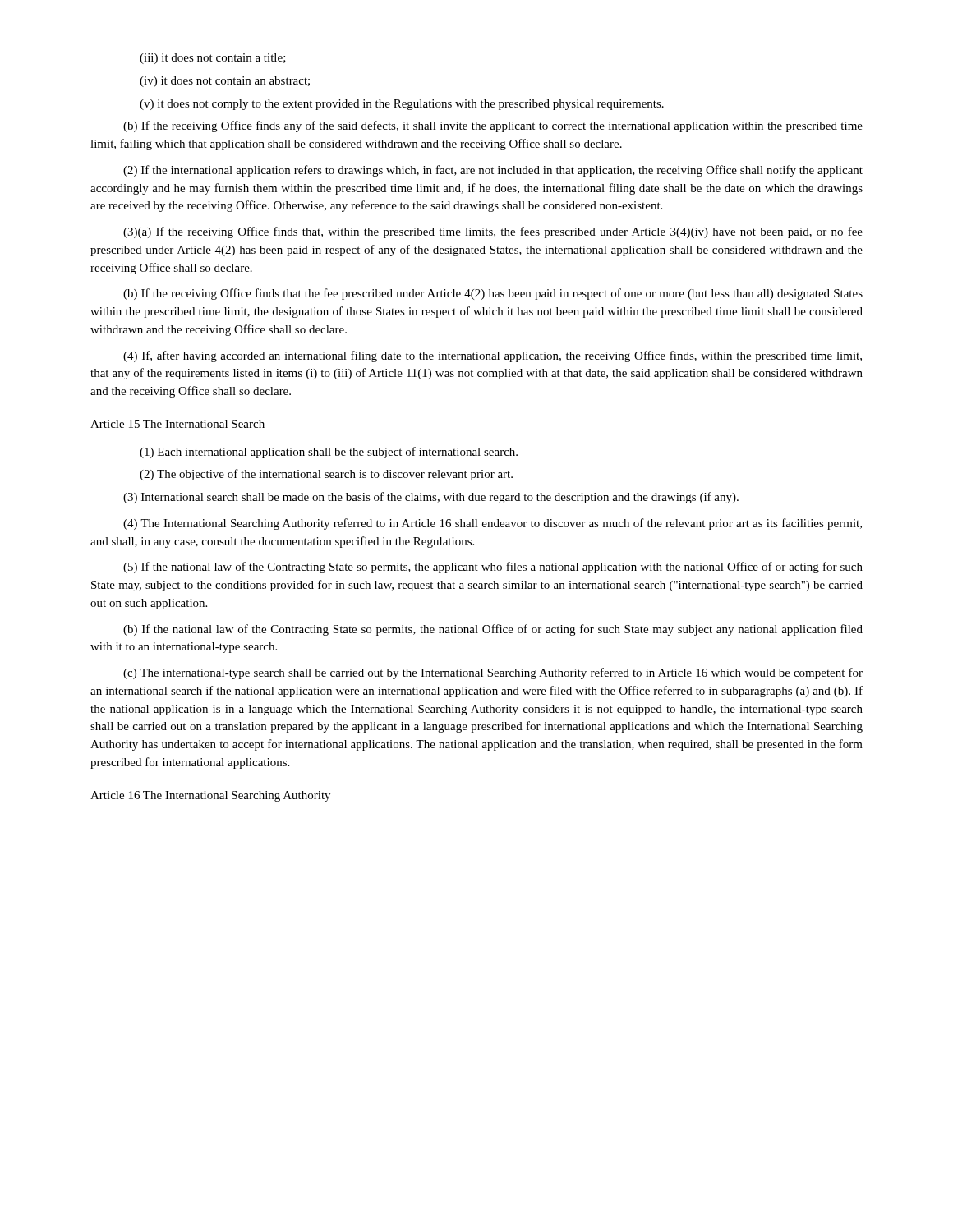The image size is (953, 1232).
Task: Select the section header with the text "Article 16 The International Searching Authority"
Action: pyautogui.click(x=211, y=795)
